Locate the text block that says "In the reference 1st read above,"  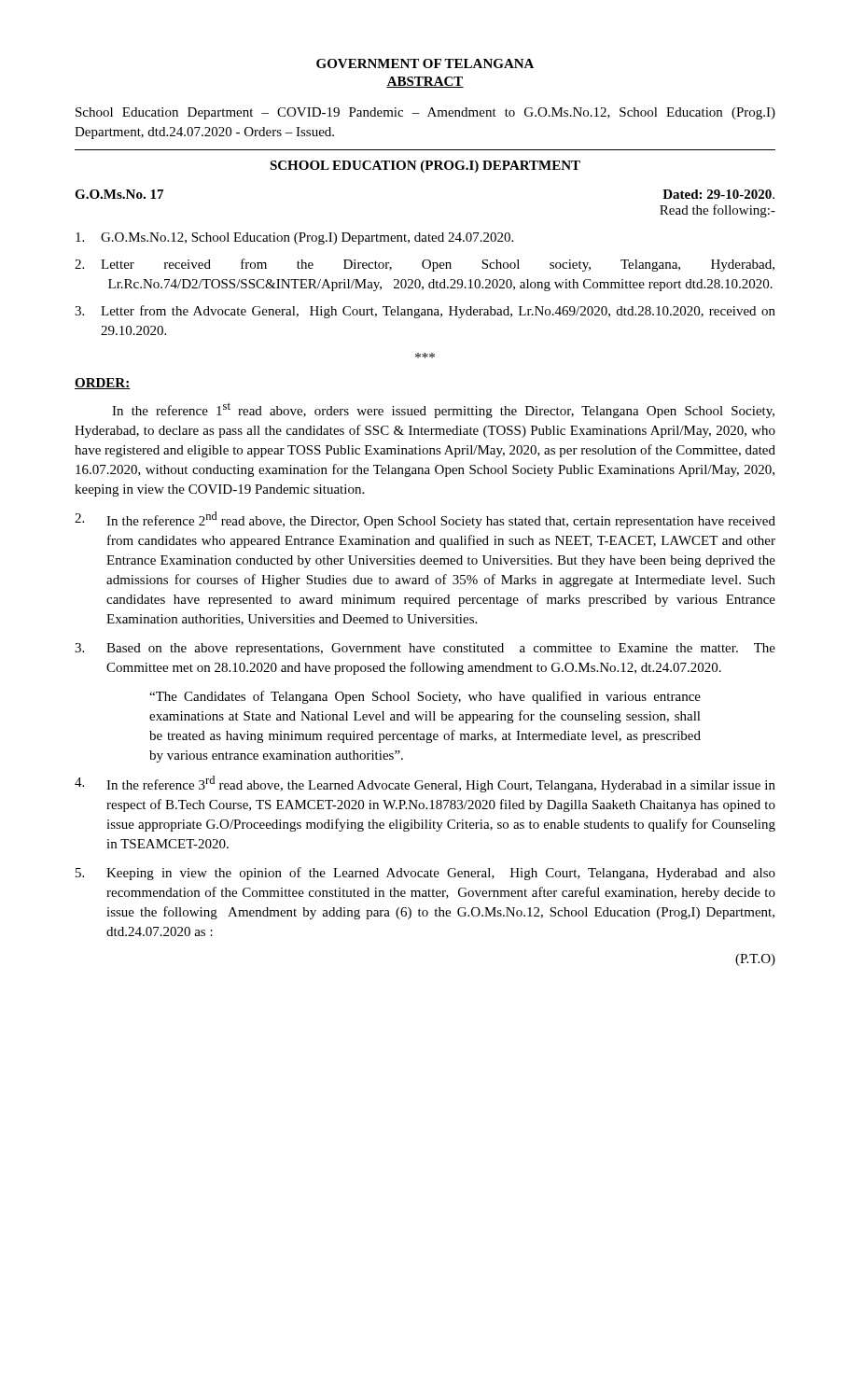coord(425,448)
